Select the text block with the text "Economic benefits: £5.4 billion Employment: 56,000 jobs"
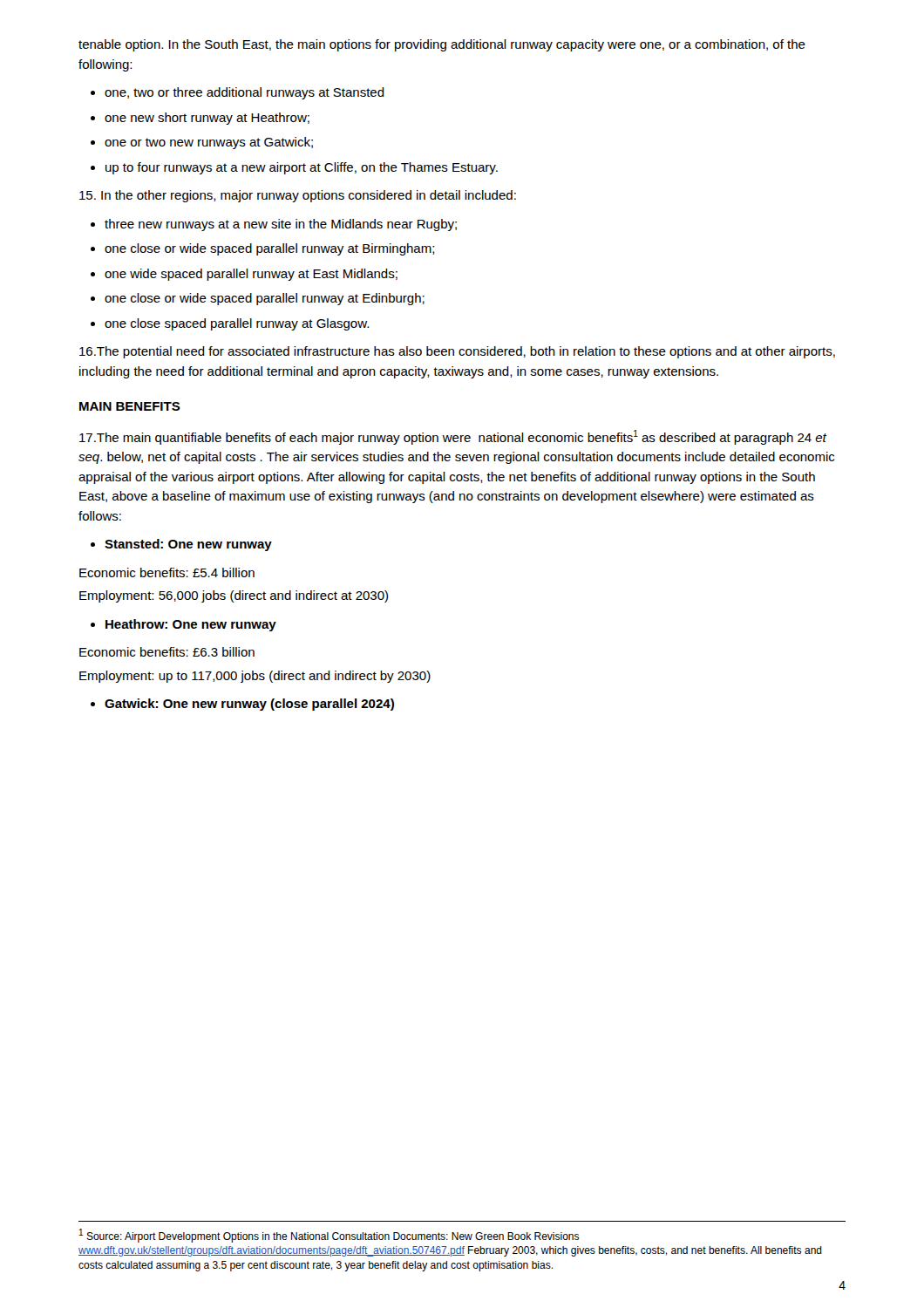This screenshot has height=1308, width=924. point(167,572)
